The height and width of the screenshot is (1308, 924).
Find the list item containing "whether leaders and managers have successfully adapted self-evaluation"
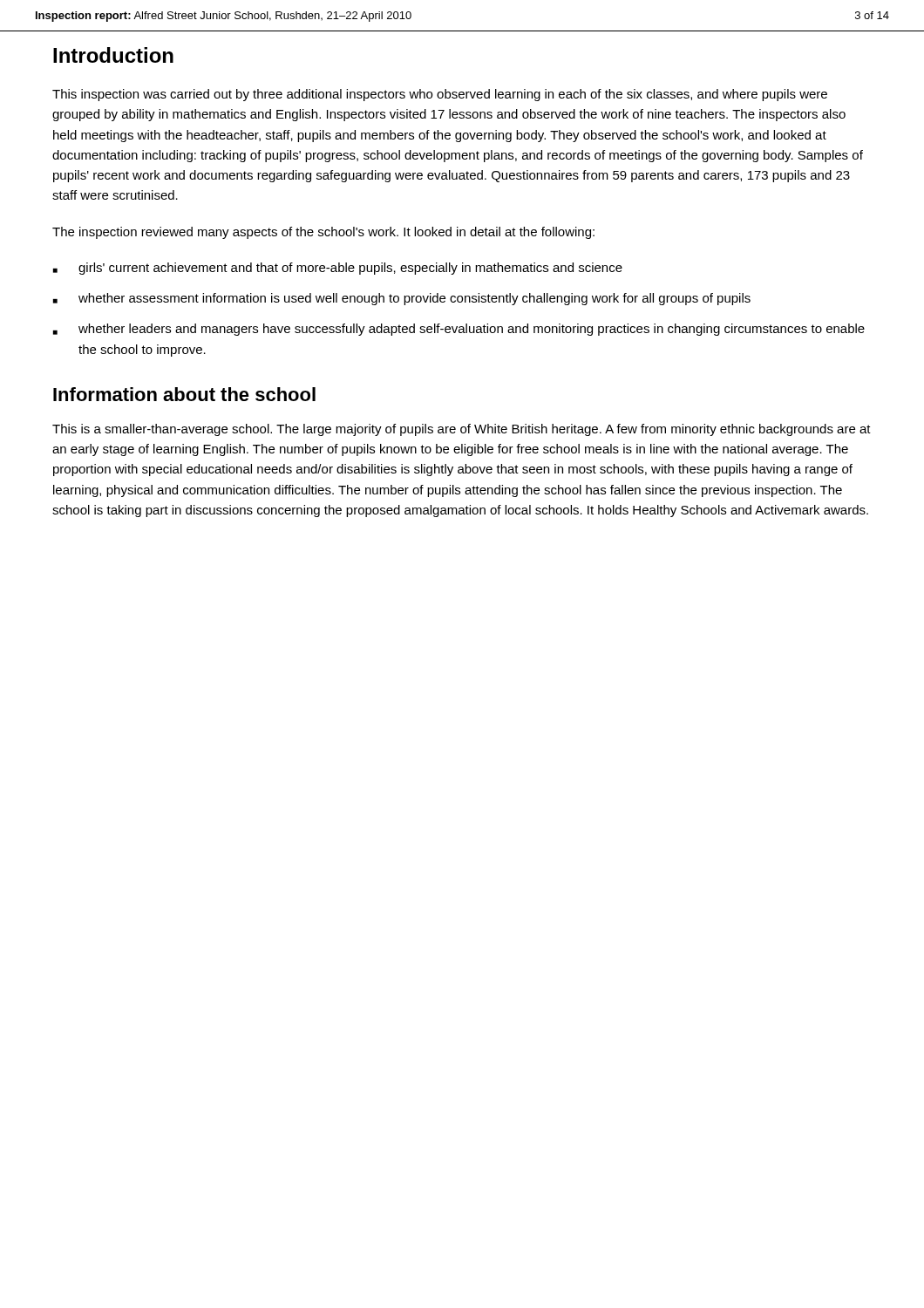[462, 339]
